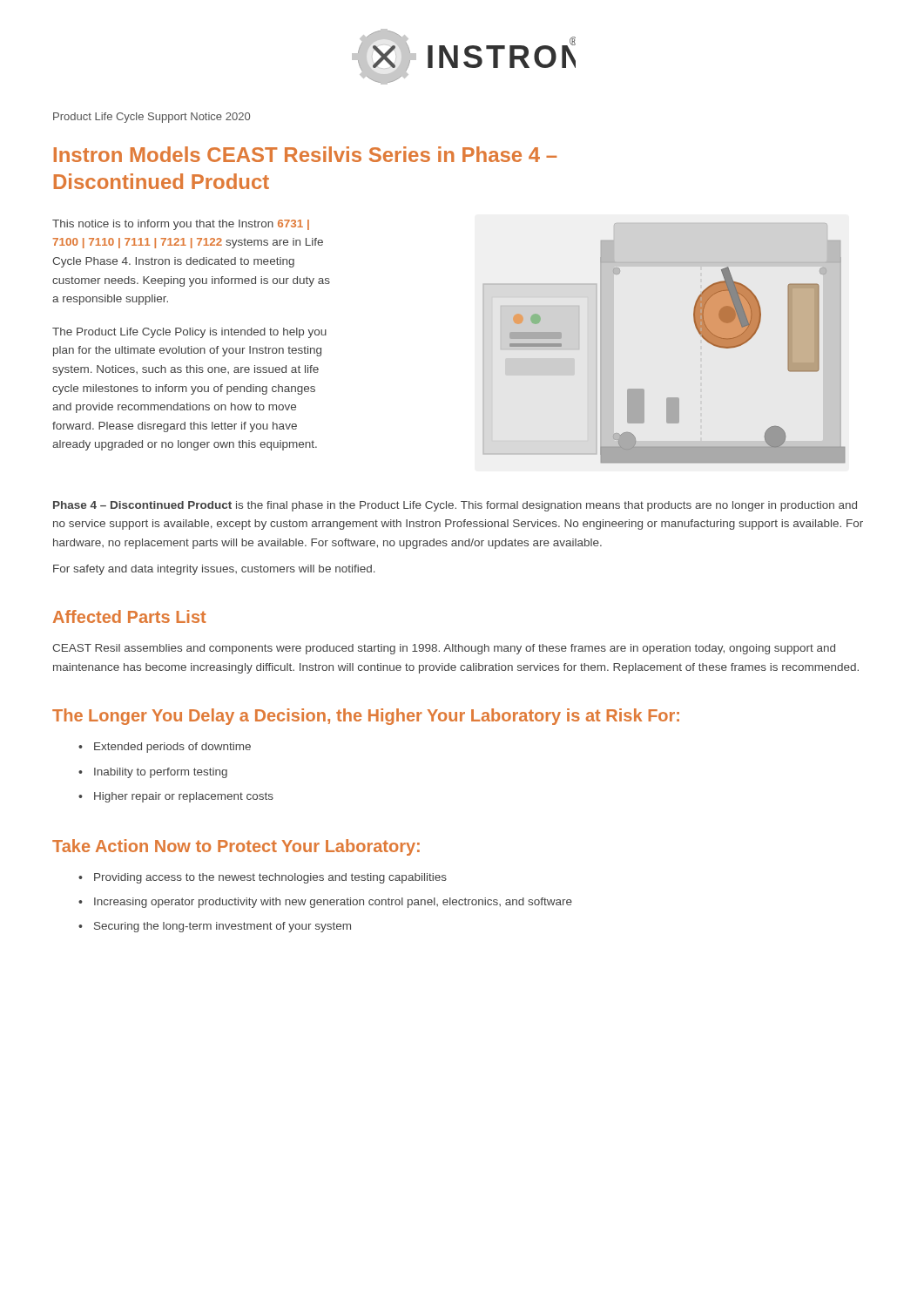The width and height of the screenshot is (924, 1307).
Task: Click on the block starting "Providing access to the newest technologies and"
Action: click(270, 877)
